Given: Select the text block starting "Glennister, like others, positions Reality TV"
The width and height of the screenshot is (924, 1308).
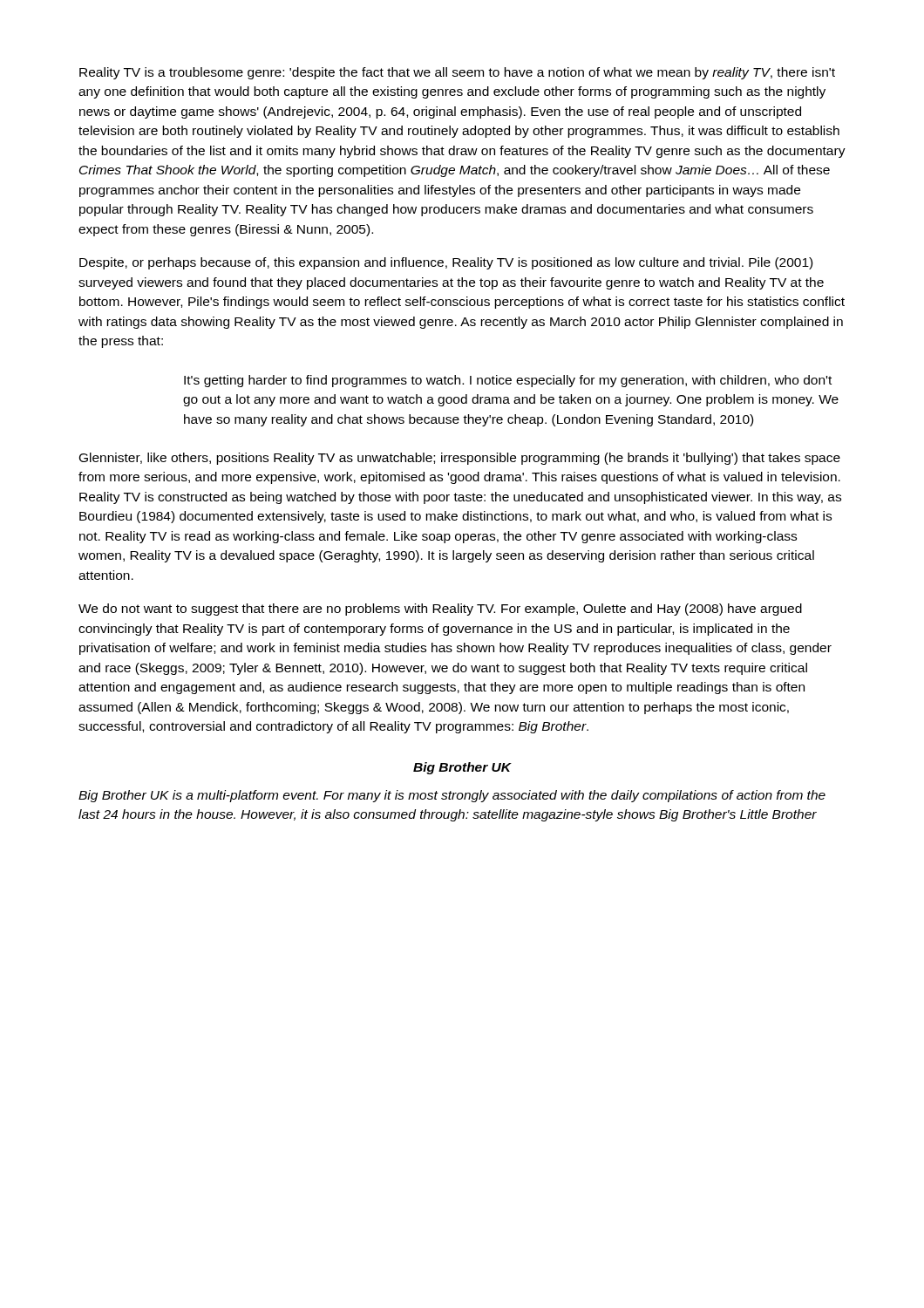Looking at the screenshot, I should [x=460, y=516].
